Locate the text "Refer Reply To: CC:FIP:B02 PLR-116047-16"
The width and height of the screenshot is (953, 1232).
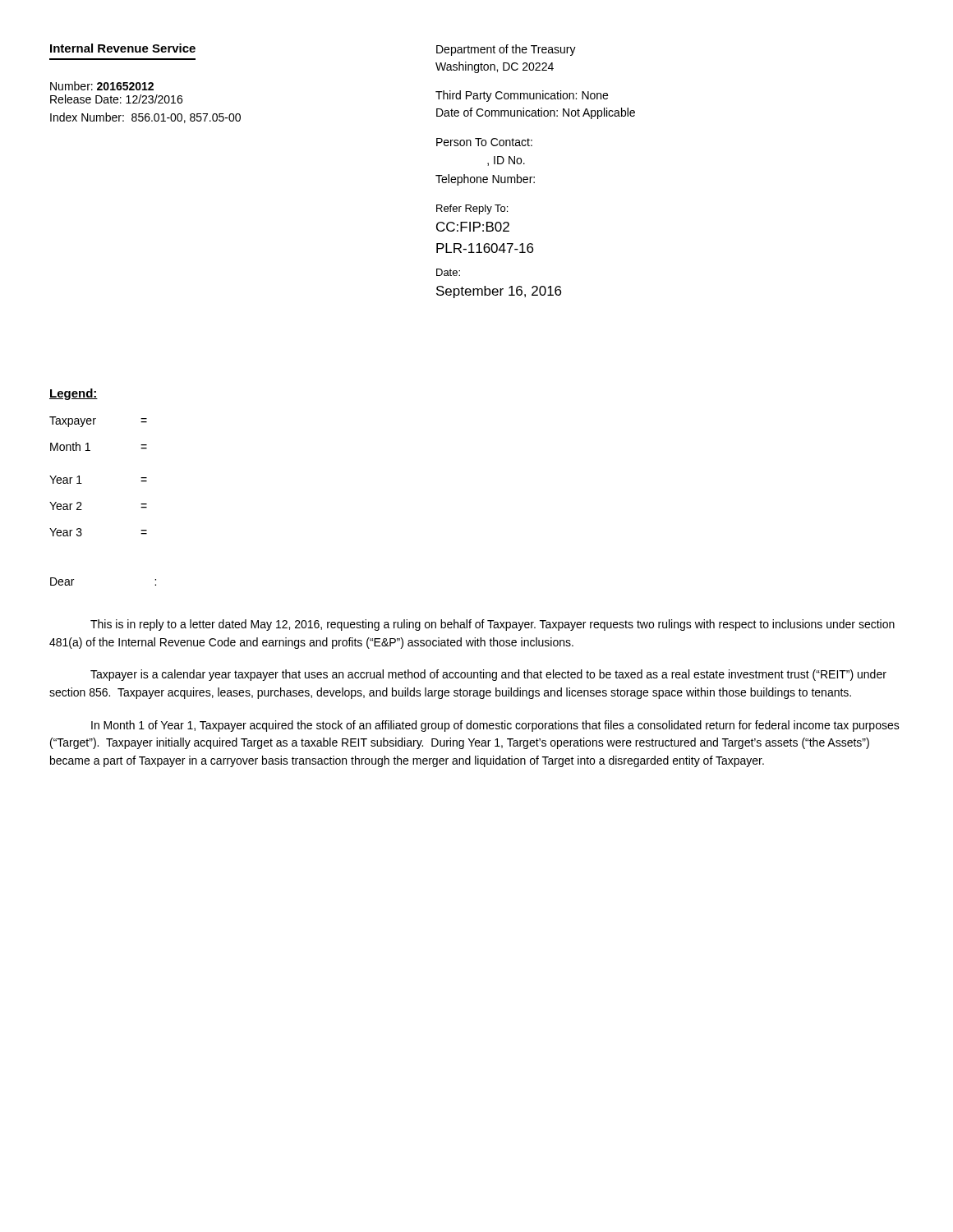(485, 229)
